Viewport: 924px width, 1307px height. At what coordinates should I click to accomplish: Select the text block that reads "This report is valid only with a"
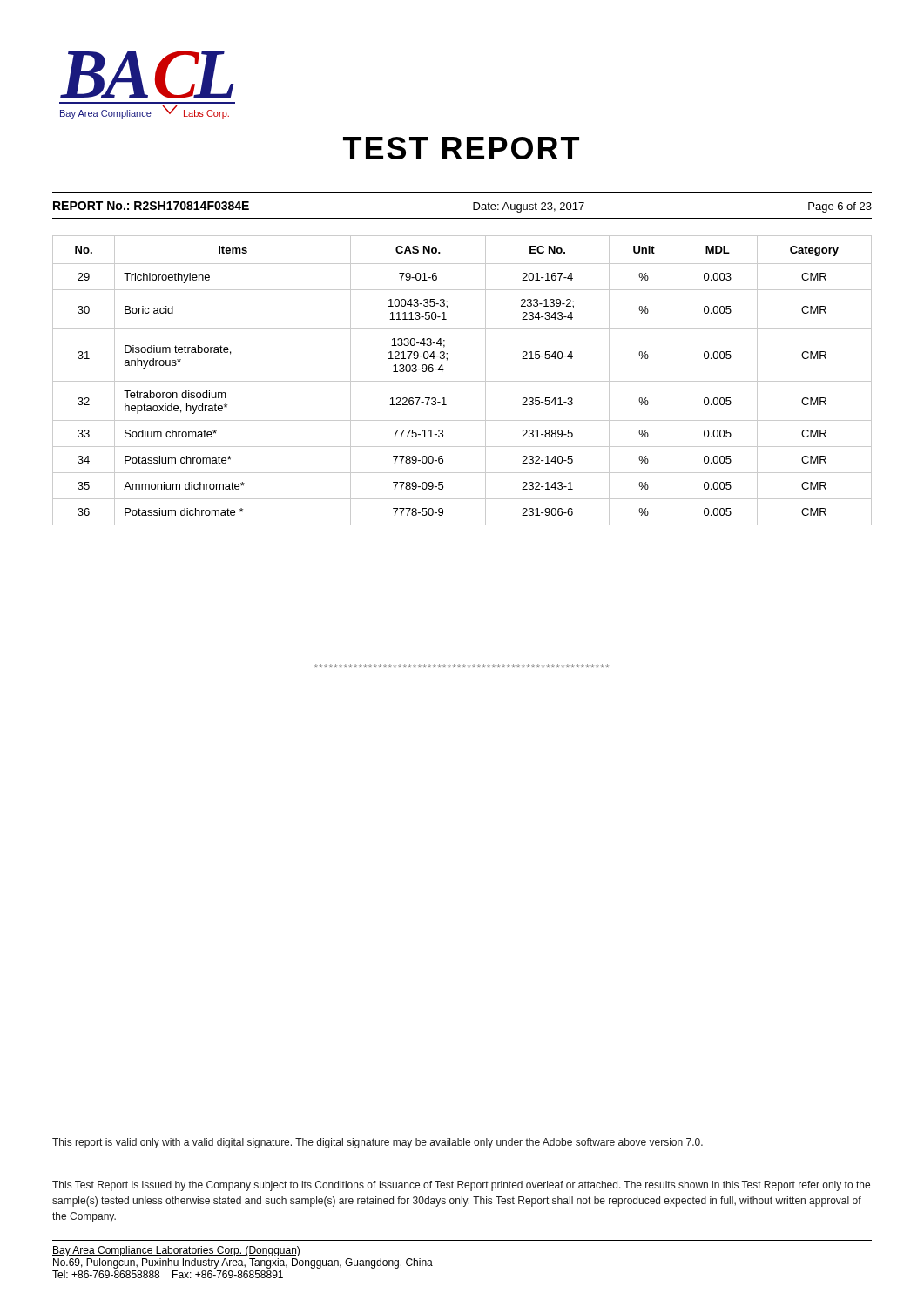pos(378,1142)
